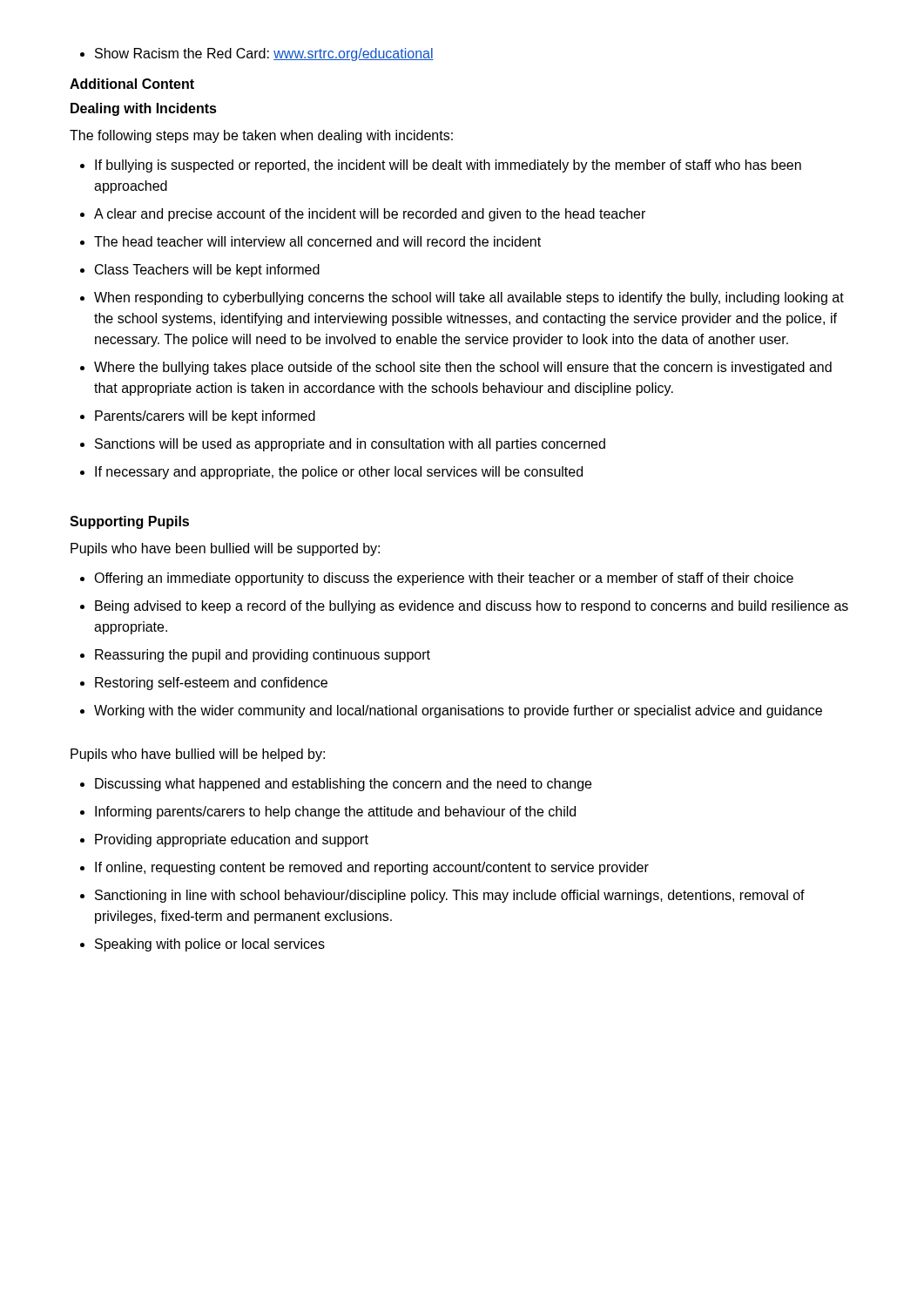Select the text block starting "Working with the wider community and local/national"
This screenshot has width=924, height=1307.
462,711
